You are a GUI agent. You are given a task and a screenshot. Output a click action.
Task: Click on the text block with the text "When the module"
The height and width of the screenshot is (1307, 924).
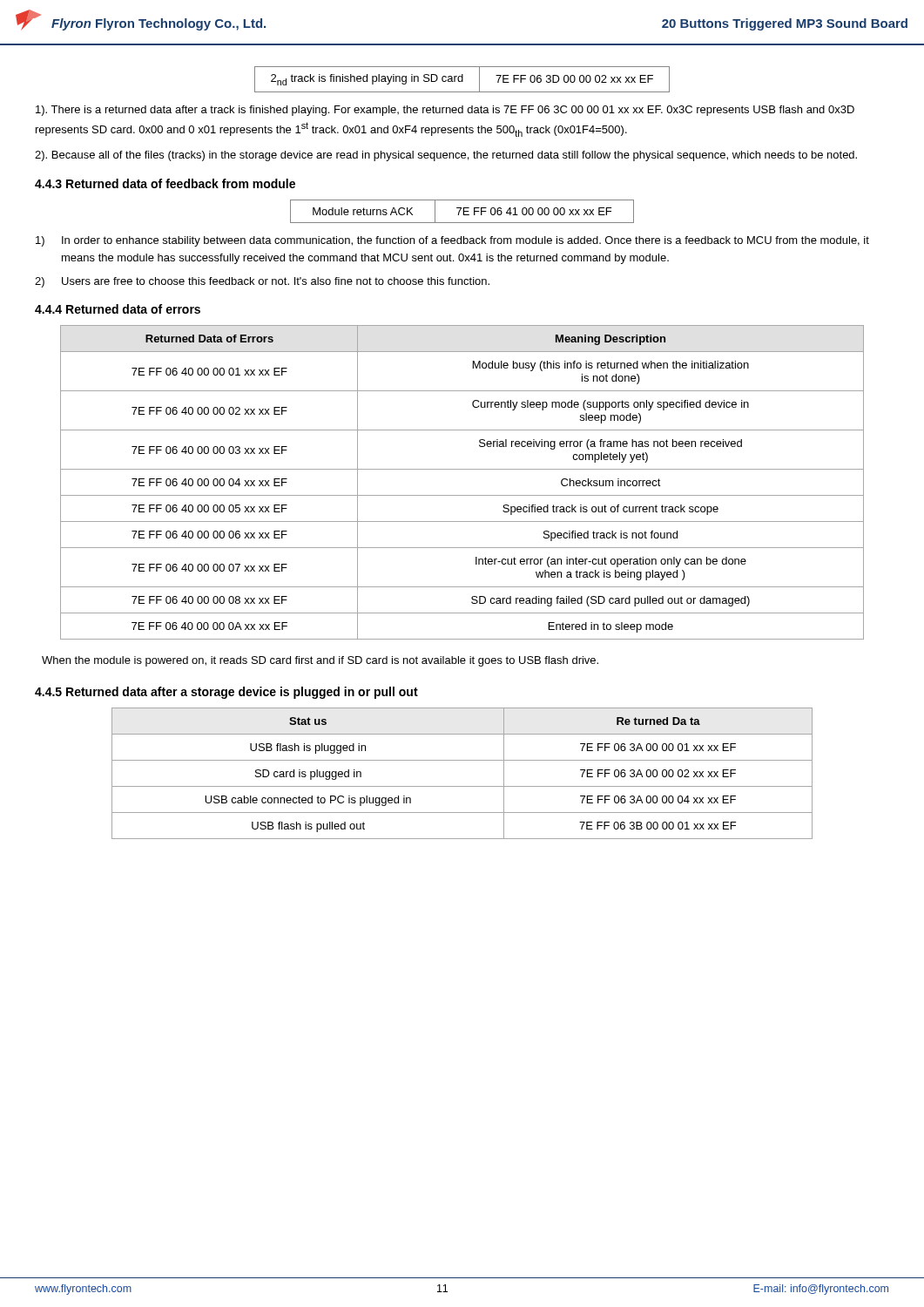coord(321,660)
